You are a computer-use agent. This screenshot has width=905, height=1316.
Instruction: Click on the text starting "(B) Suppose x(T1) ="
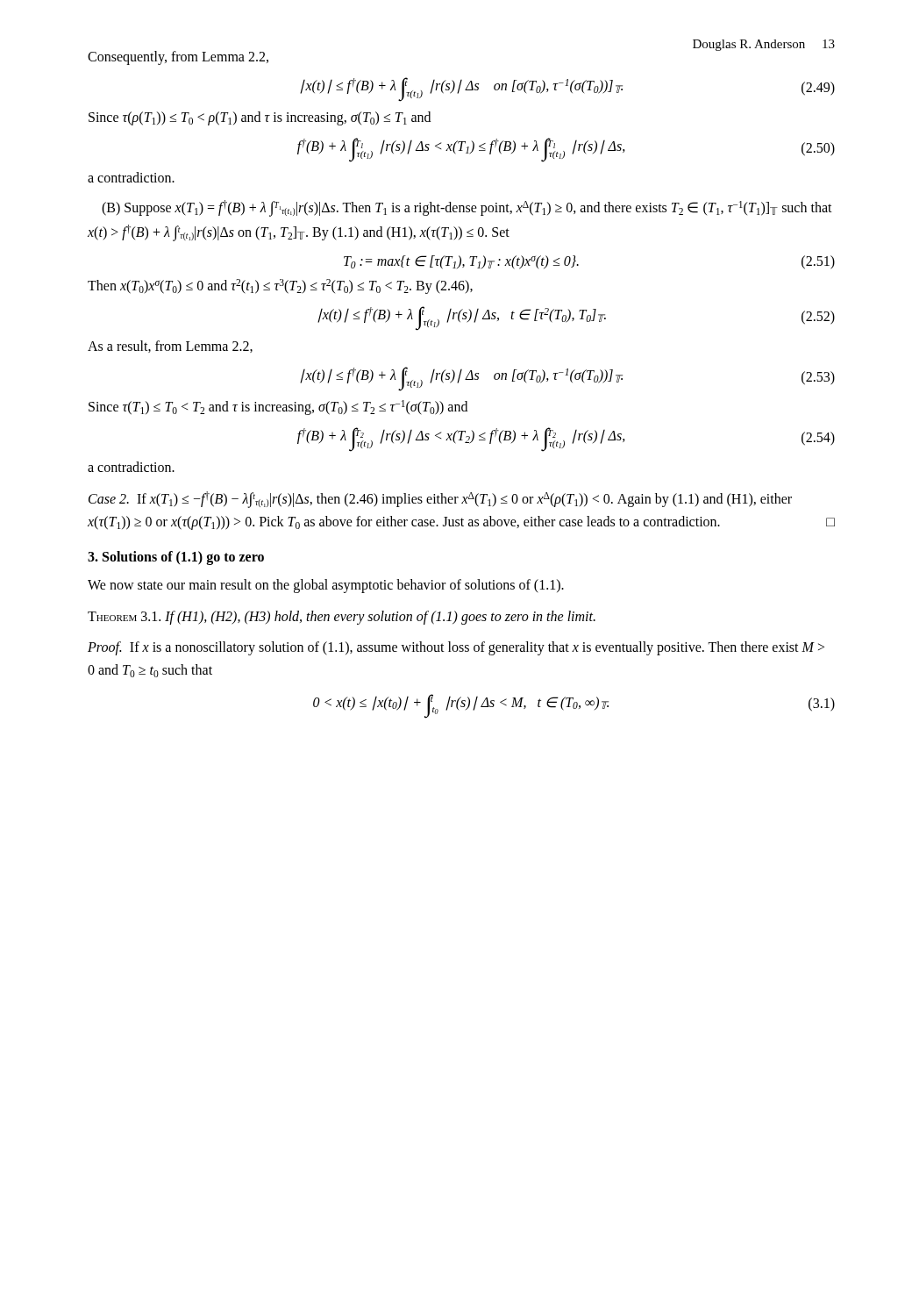[x=460, y=220]
